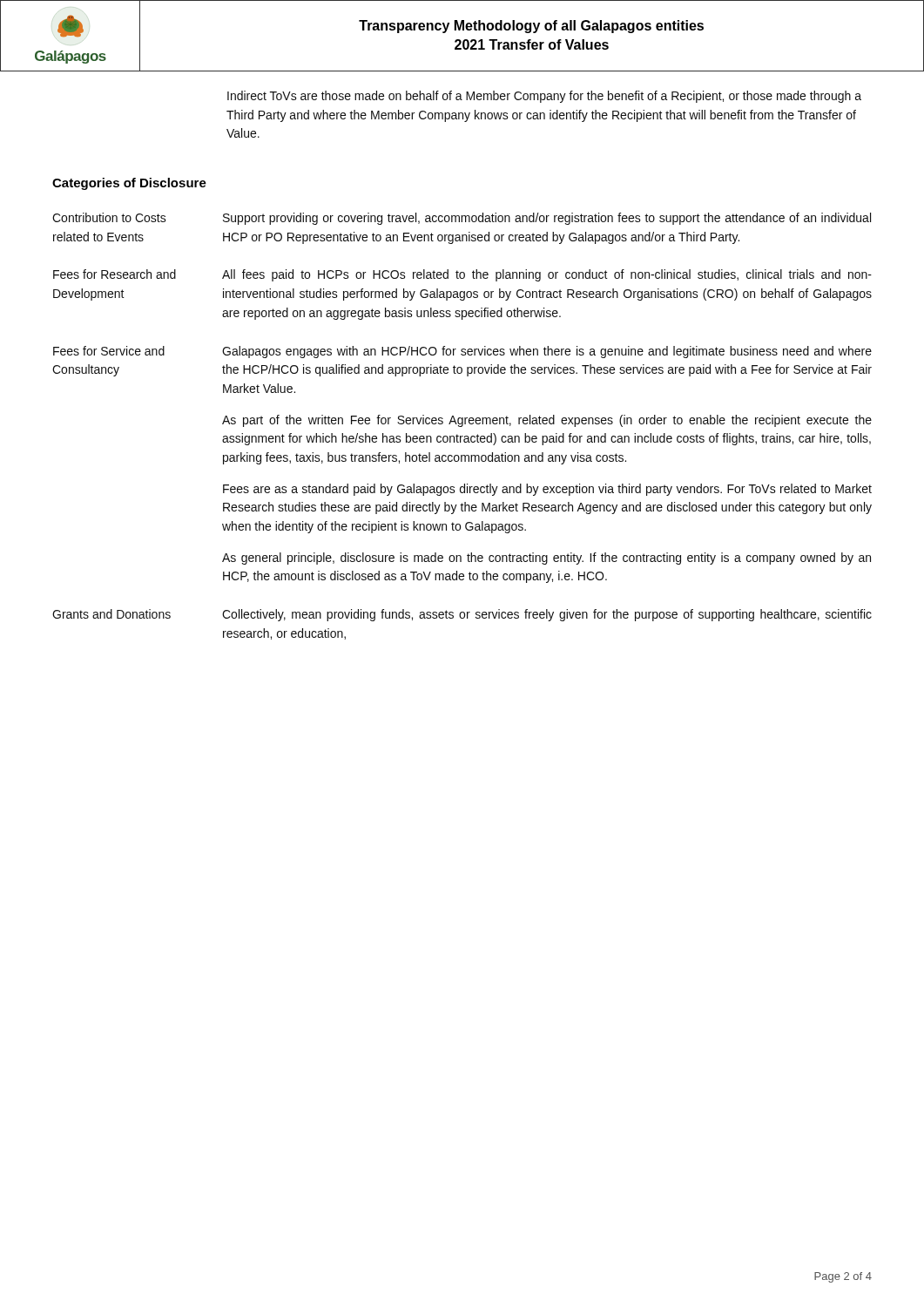Screen dimensions: 1307x924
Task: Click the passage that begins "Contribution to Costsrelated"
Action: [462, 228]
